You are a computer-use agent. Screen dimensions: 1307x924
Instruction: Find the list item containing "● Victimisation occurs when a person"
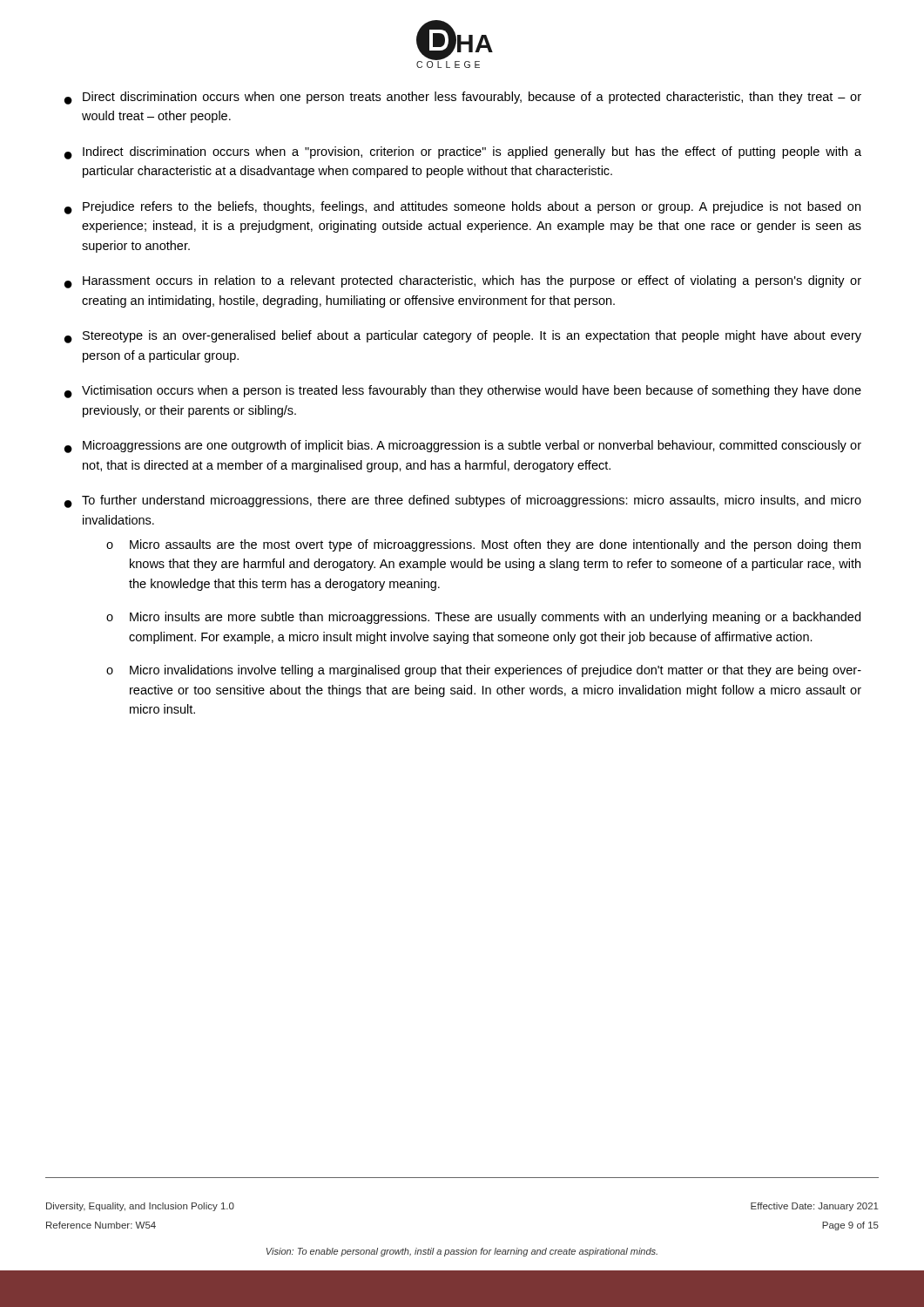click(x=462, y=400)
